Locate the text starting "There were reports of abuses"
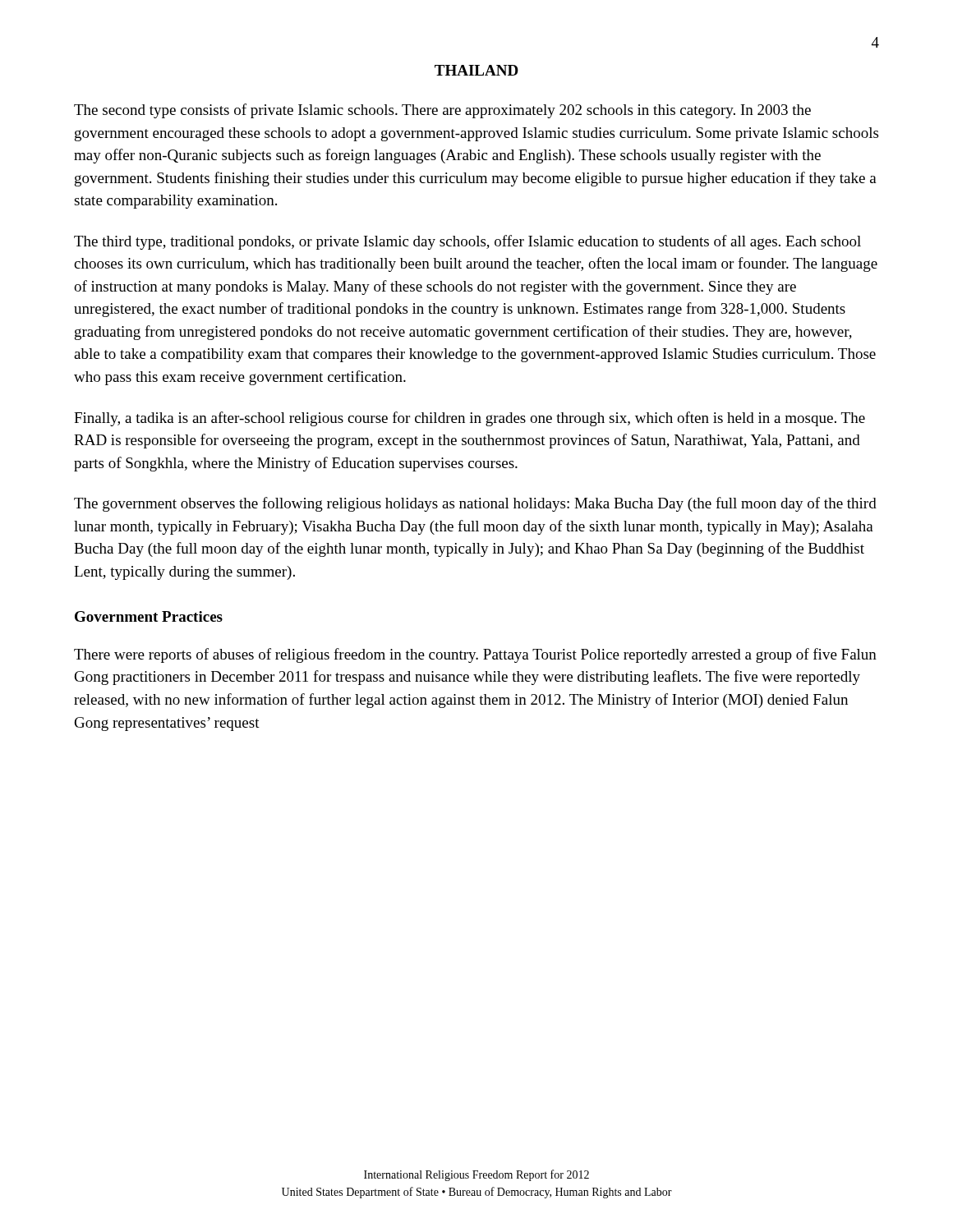 475,688
